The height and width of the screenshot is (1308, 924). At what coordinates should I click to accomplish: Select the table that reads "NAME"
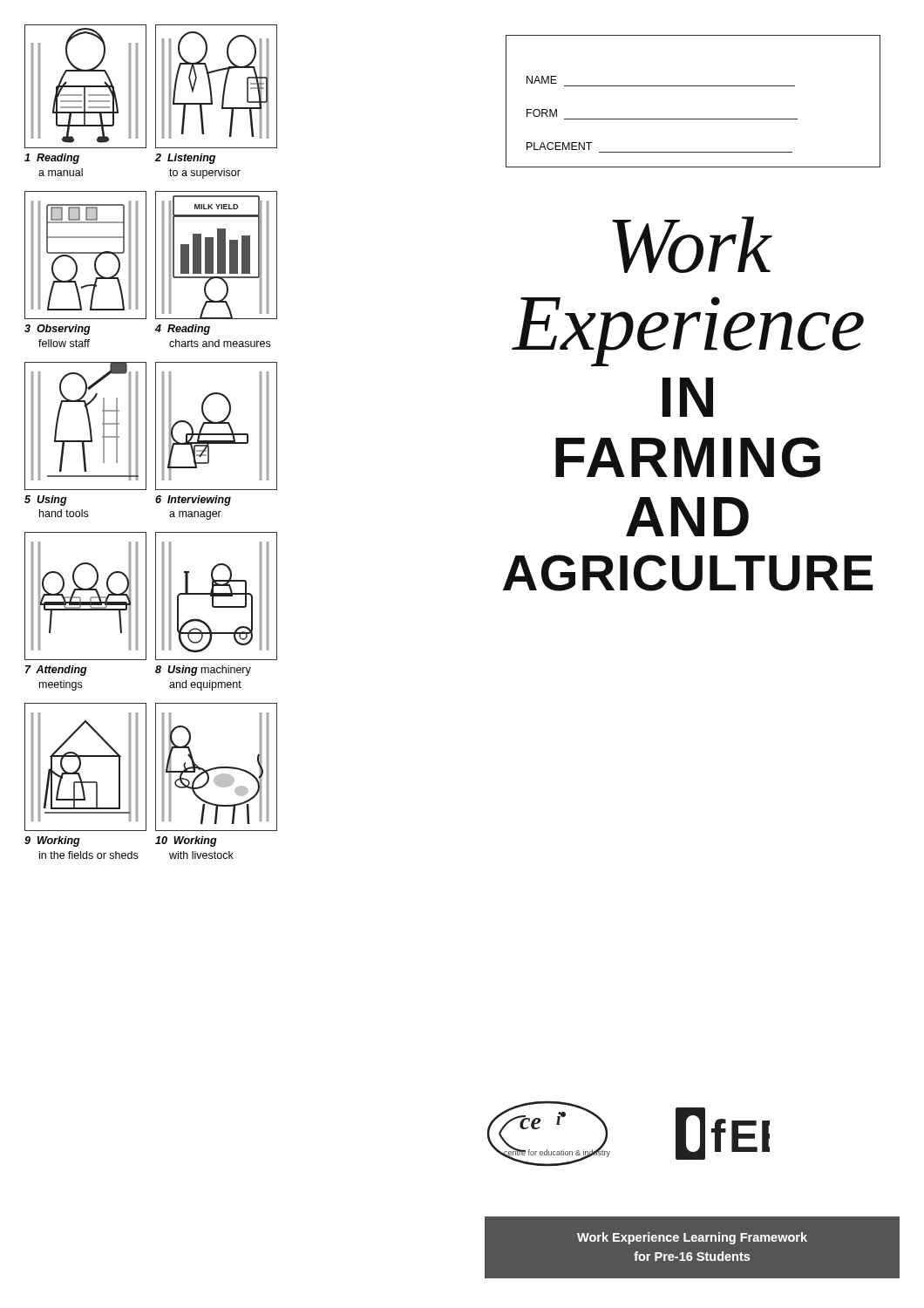pos(693,101)
